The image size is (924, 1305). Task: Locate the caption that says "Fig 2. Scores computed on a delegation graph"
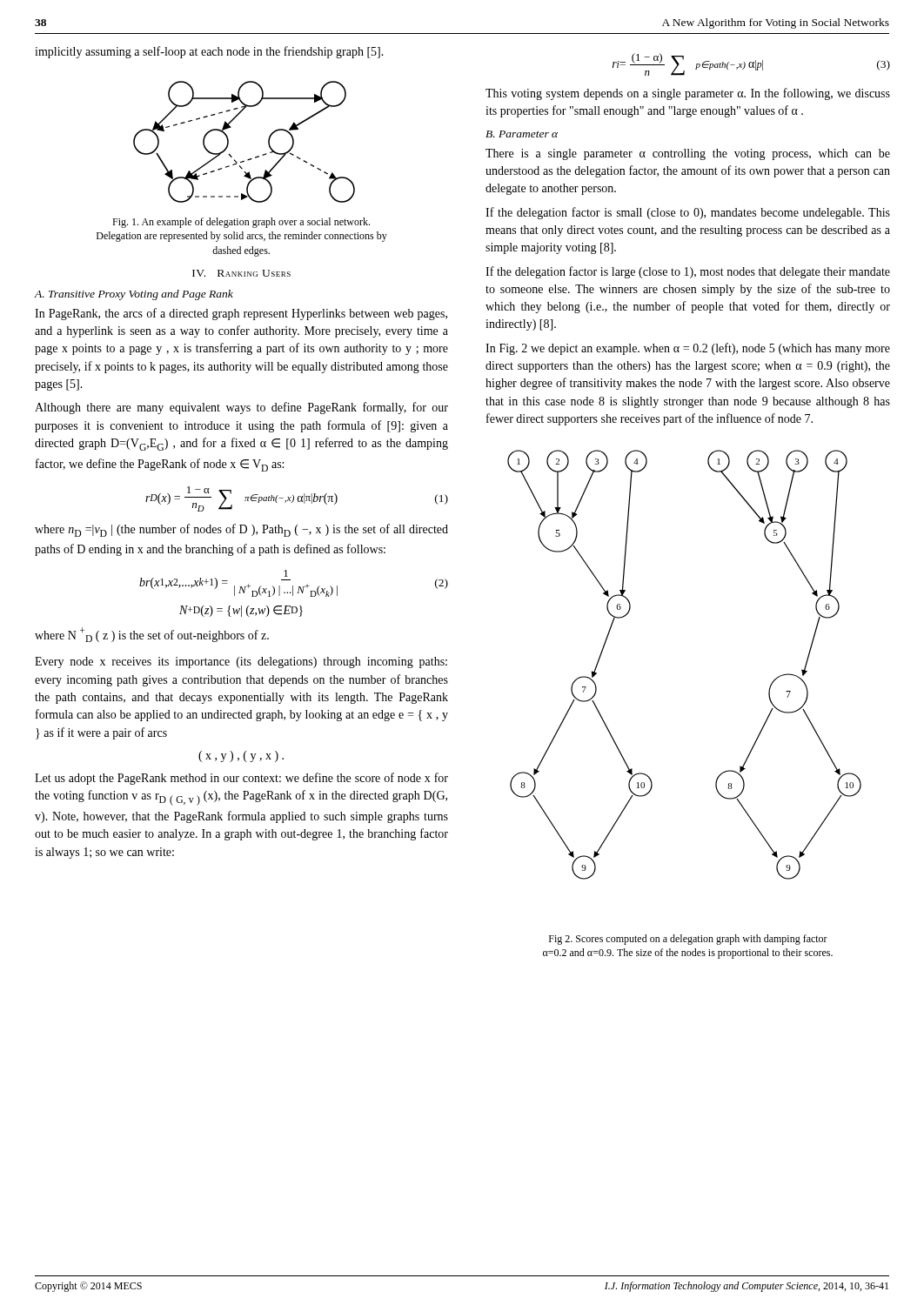pos(688,946)
